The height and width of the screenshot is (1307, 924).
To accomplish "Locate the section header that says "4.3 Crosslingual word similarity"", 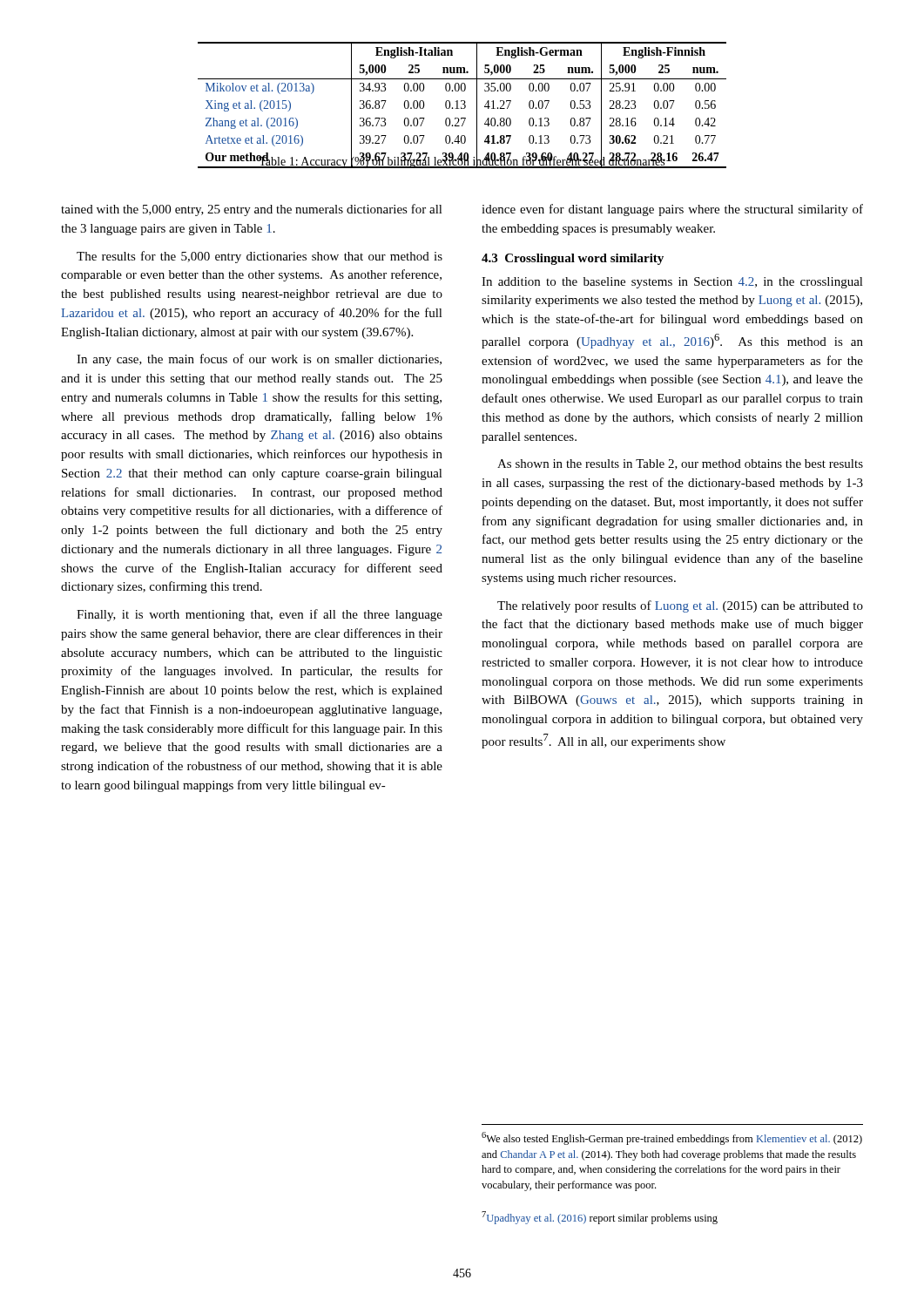I will click(573, 257).
